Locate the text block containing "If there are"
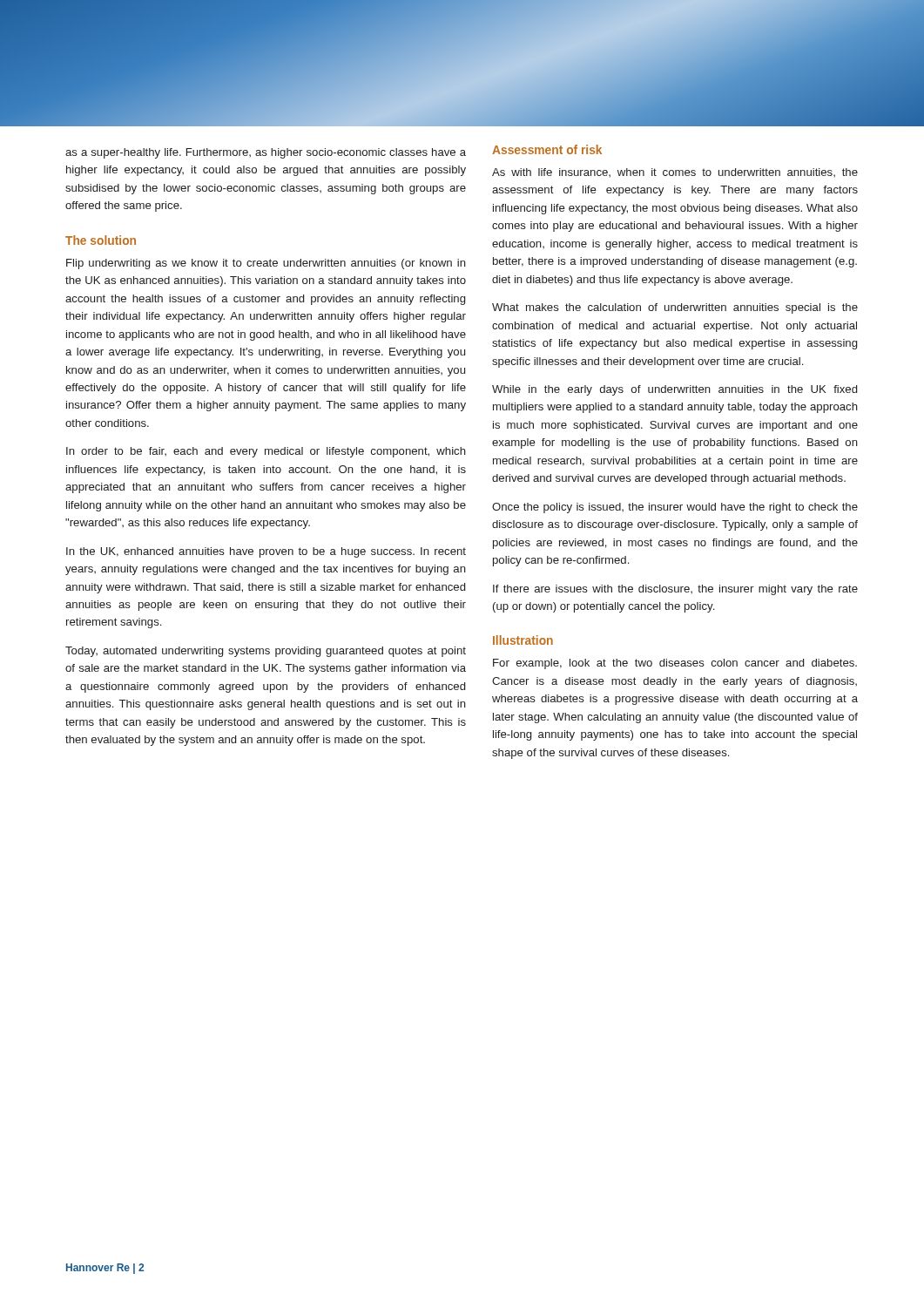This screenshot has width=924, height=1307. 675,597
